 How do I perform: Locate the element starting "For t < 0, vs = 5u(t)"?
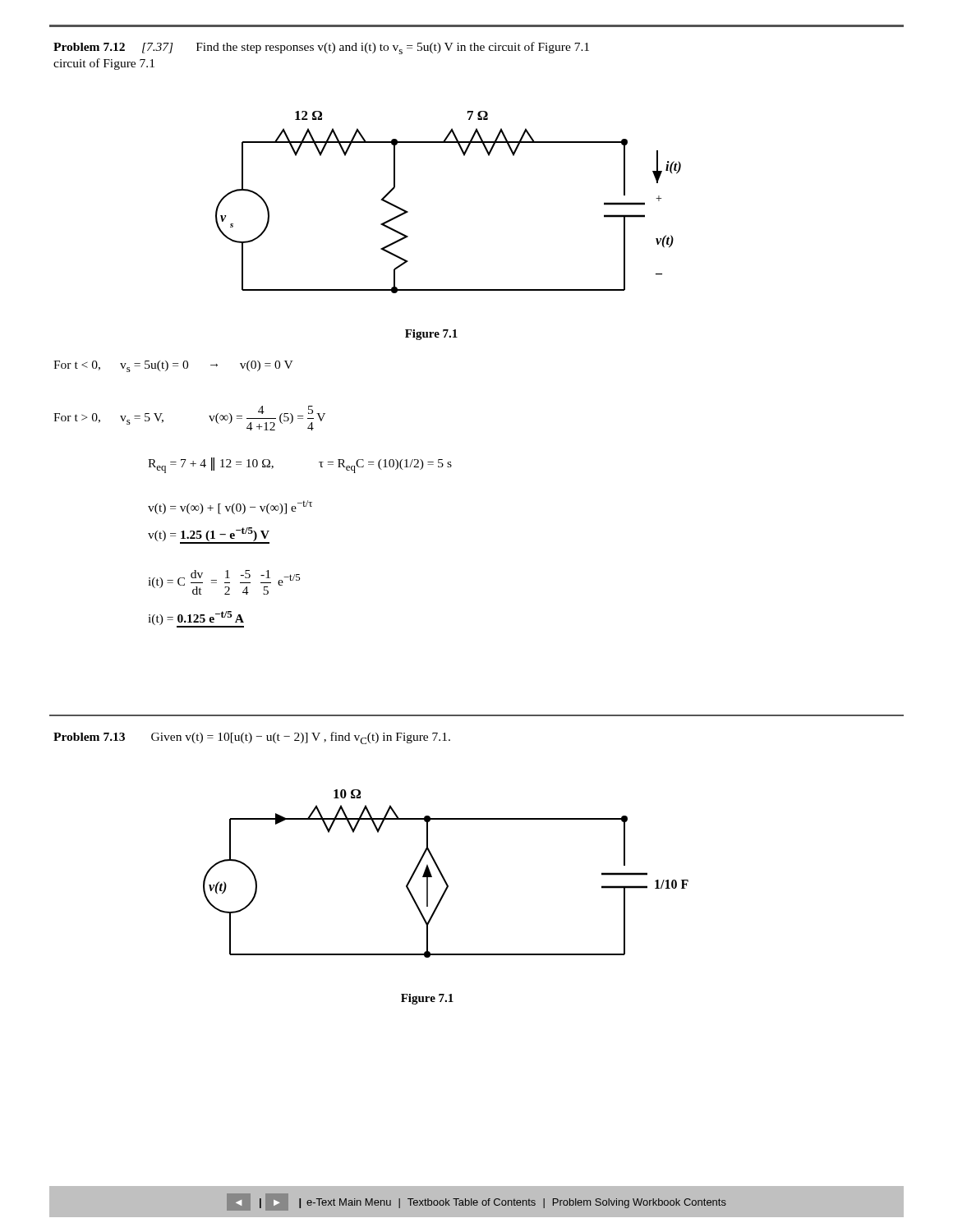pyautogui.click(x=173, y=366)
